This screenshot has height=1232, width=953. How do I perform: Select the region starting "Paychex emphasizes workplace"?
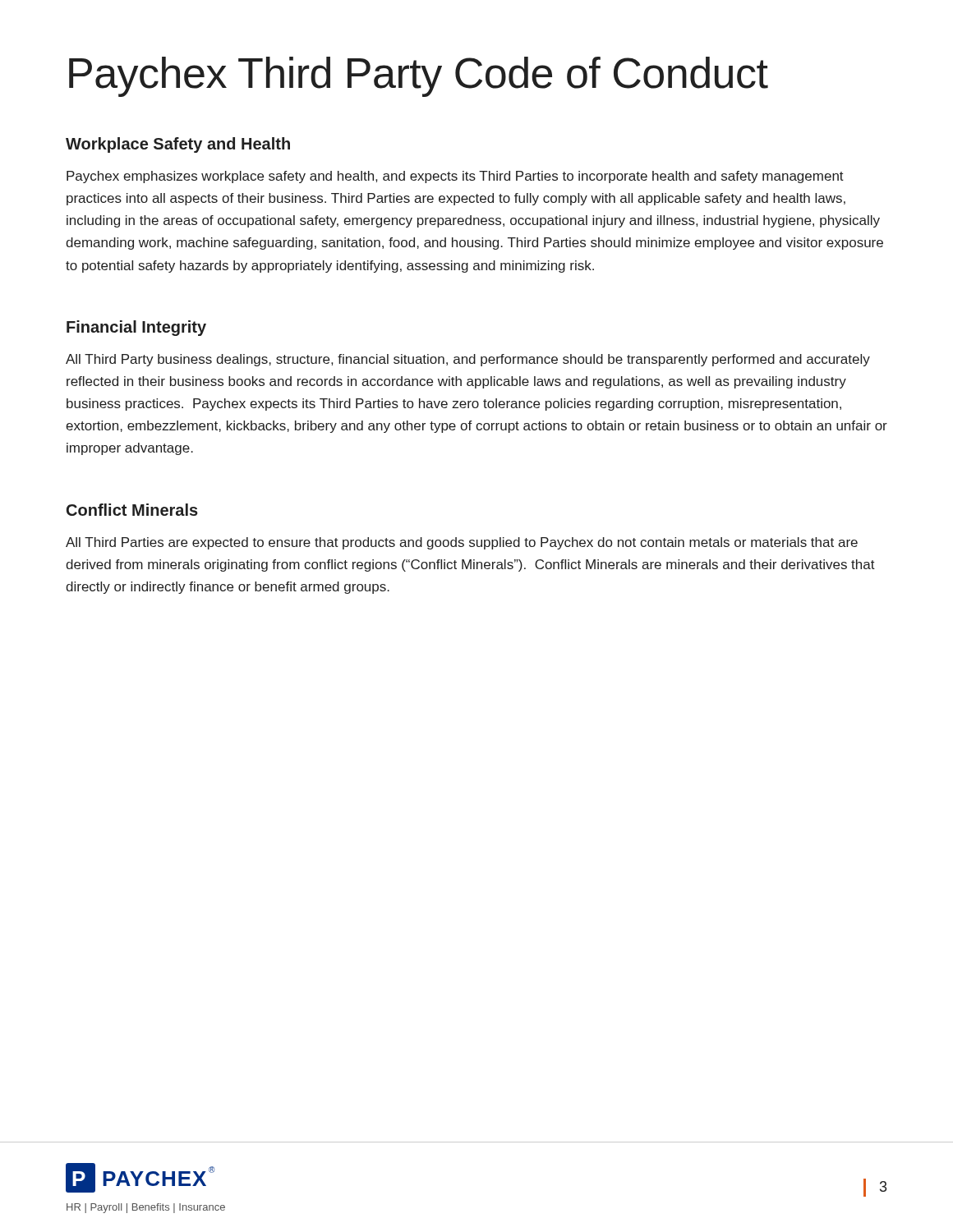475,221
